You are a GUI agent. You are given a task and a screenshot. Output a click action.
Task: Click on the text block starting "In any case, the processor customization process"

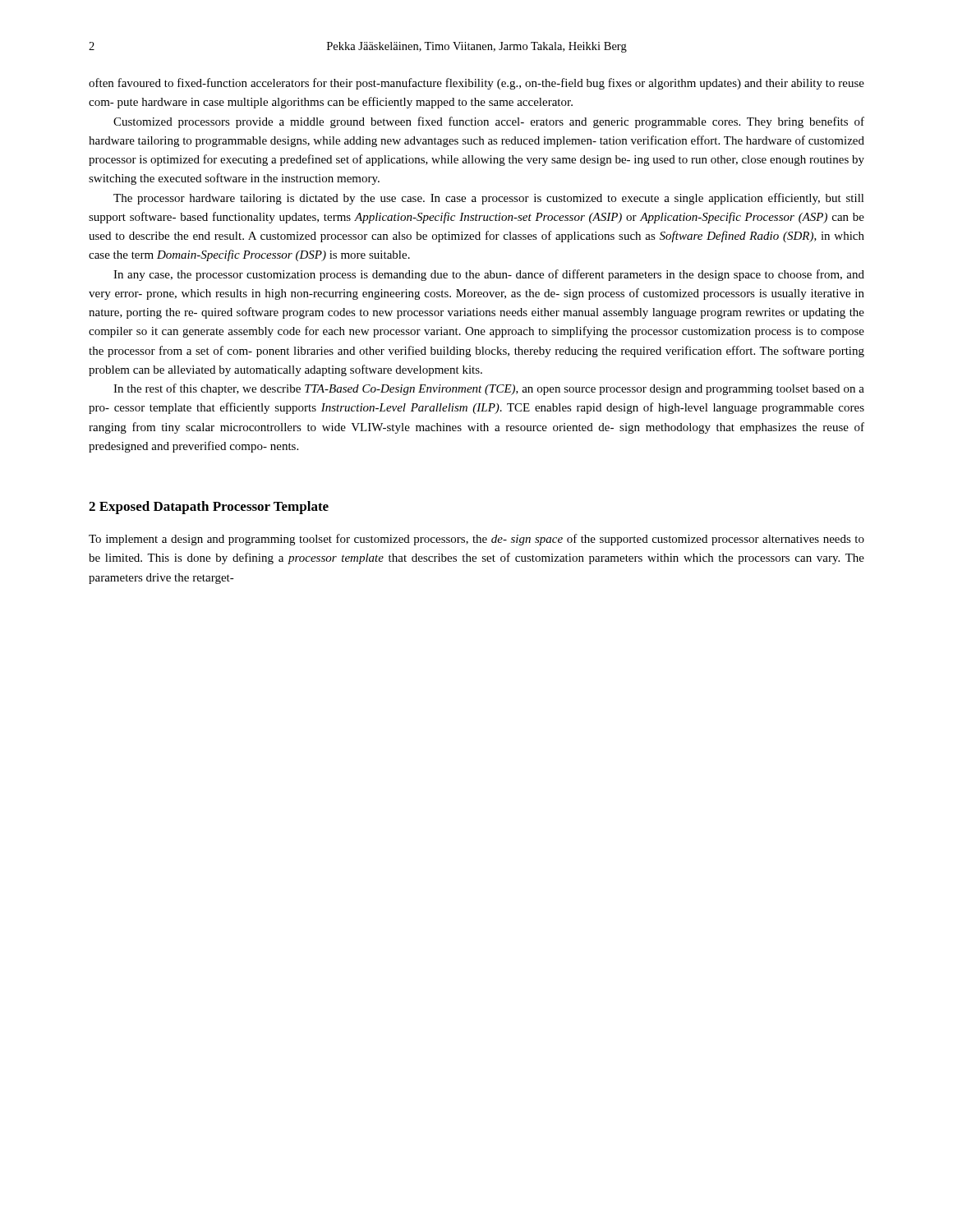(476, 322)
